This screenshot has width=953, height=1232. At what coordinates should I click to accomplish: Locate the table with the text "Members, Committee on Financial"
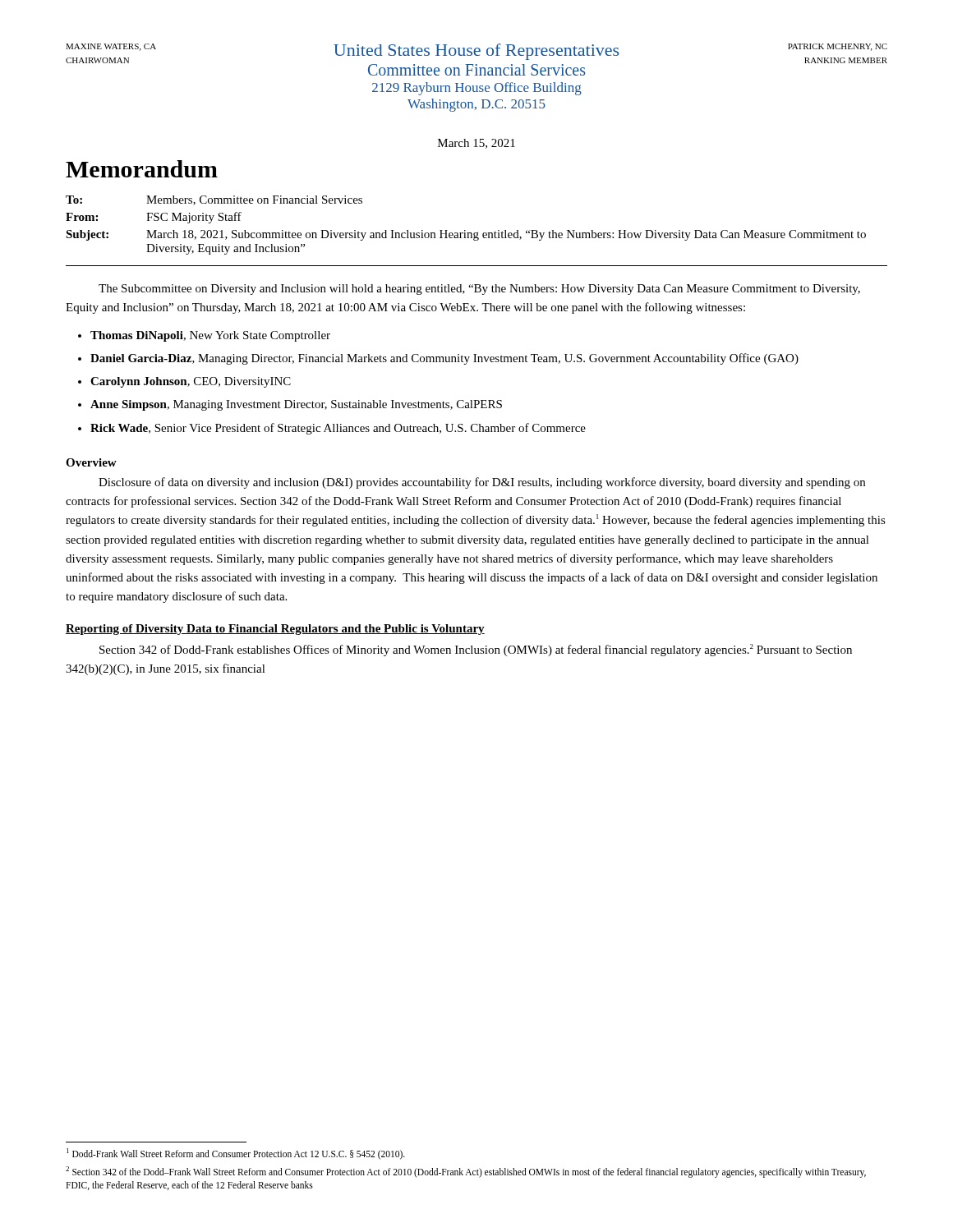tap(476, 224)
